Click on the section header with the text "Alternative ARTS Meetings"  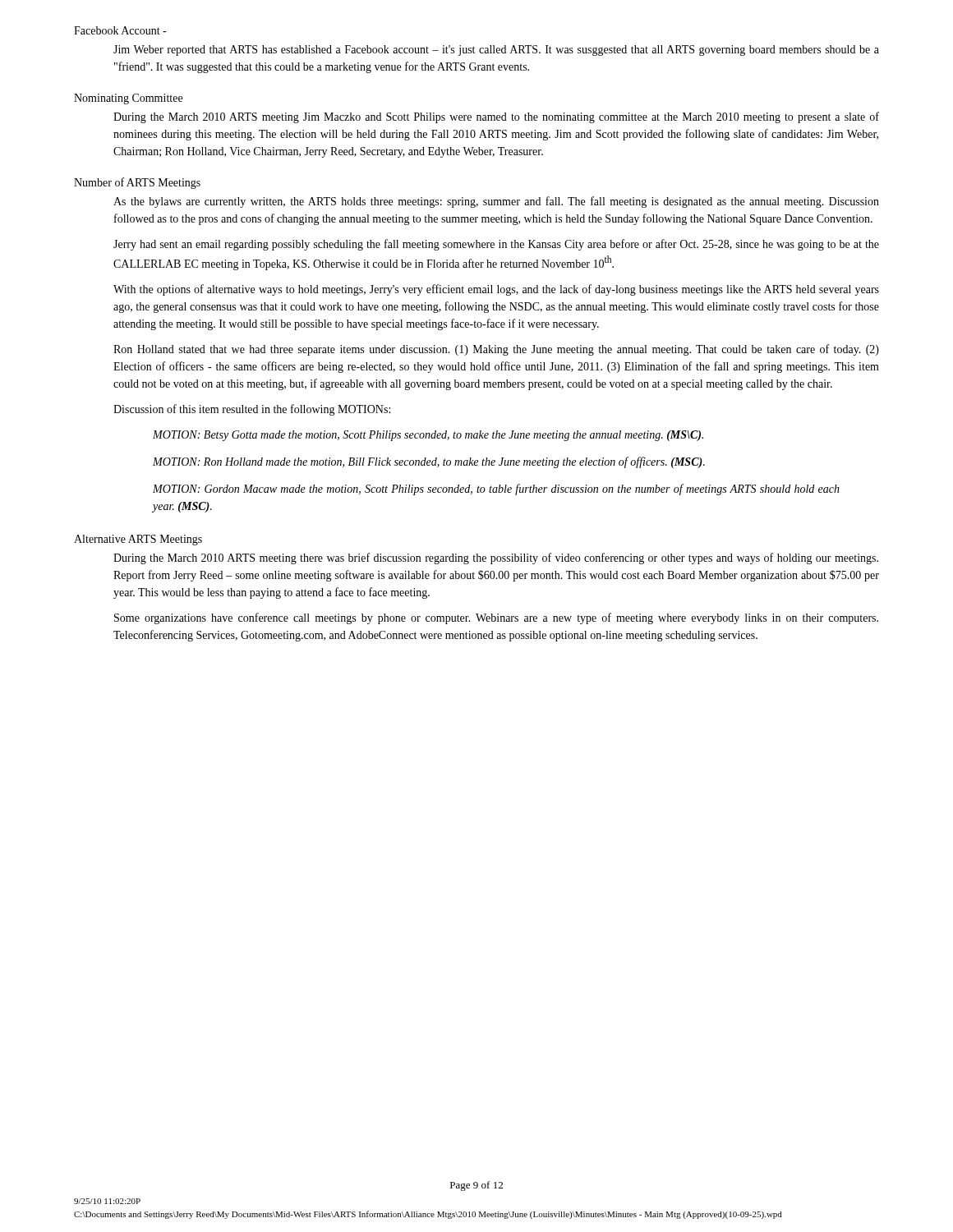[138, 539]
